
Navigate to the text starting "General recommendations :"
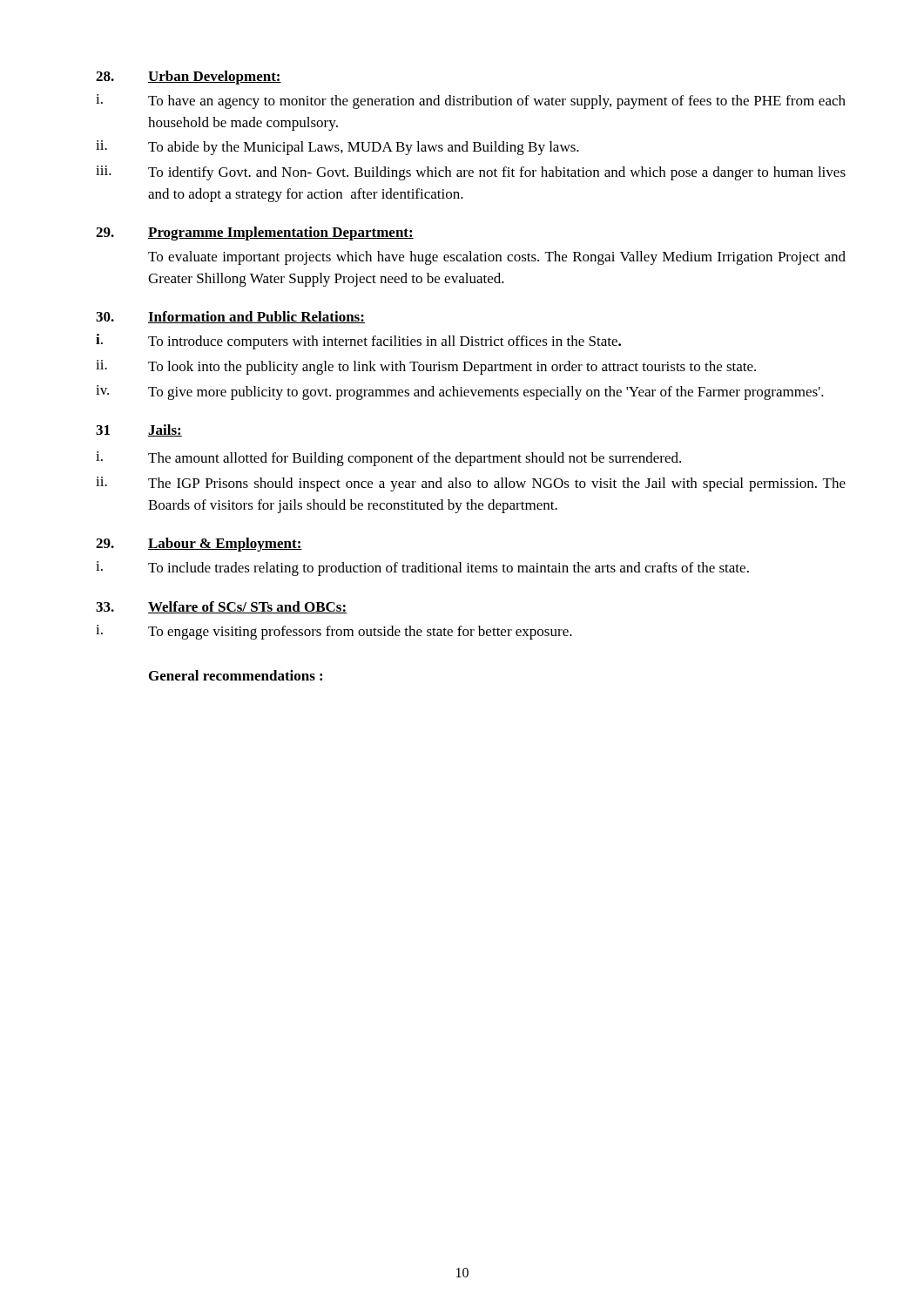(x=236, y=675)
